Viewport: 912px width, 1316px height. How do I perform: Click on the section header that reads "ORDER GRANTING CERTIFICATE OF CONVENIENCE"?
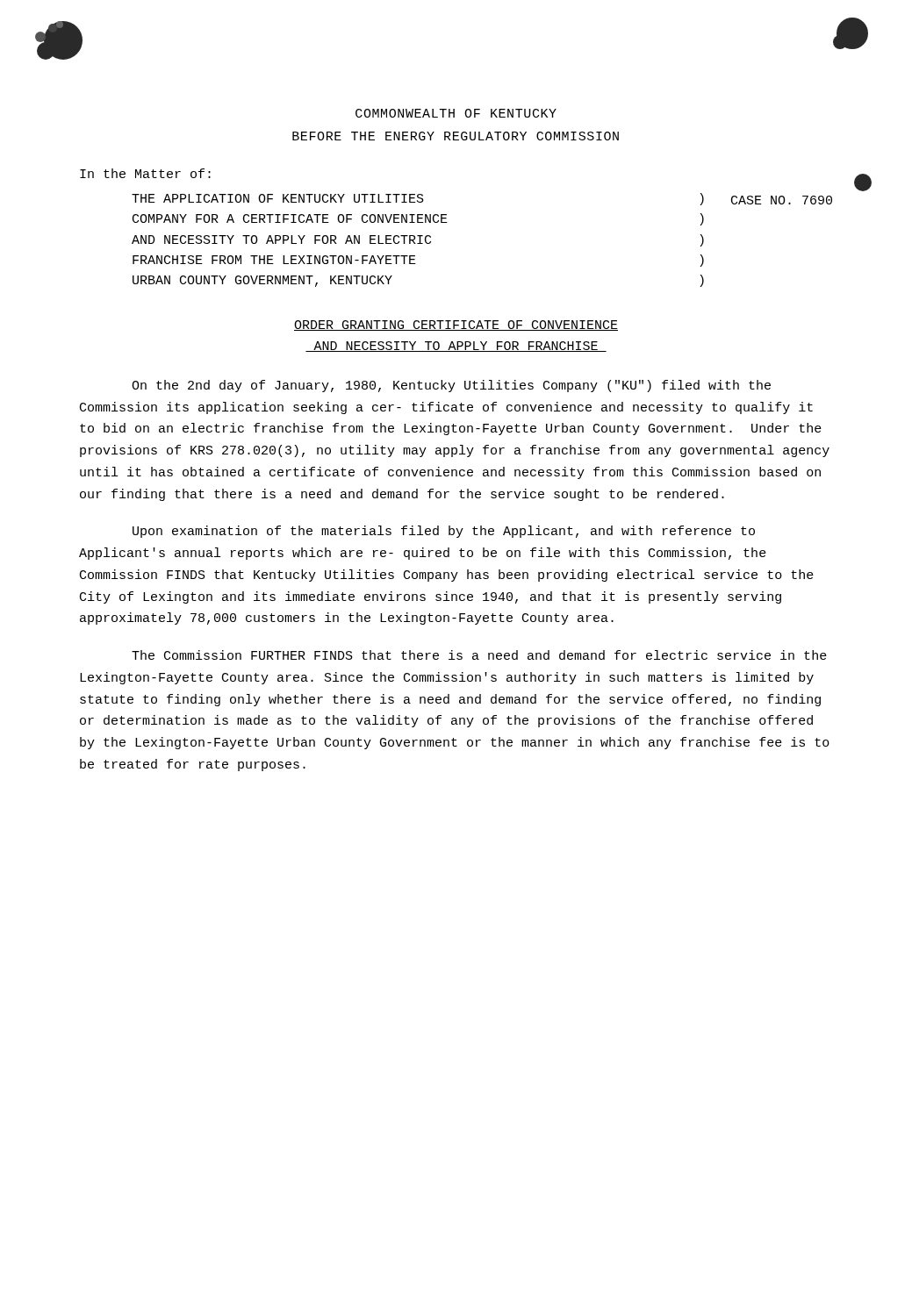(456, 336)
